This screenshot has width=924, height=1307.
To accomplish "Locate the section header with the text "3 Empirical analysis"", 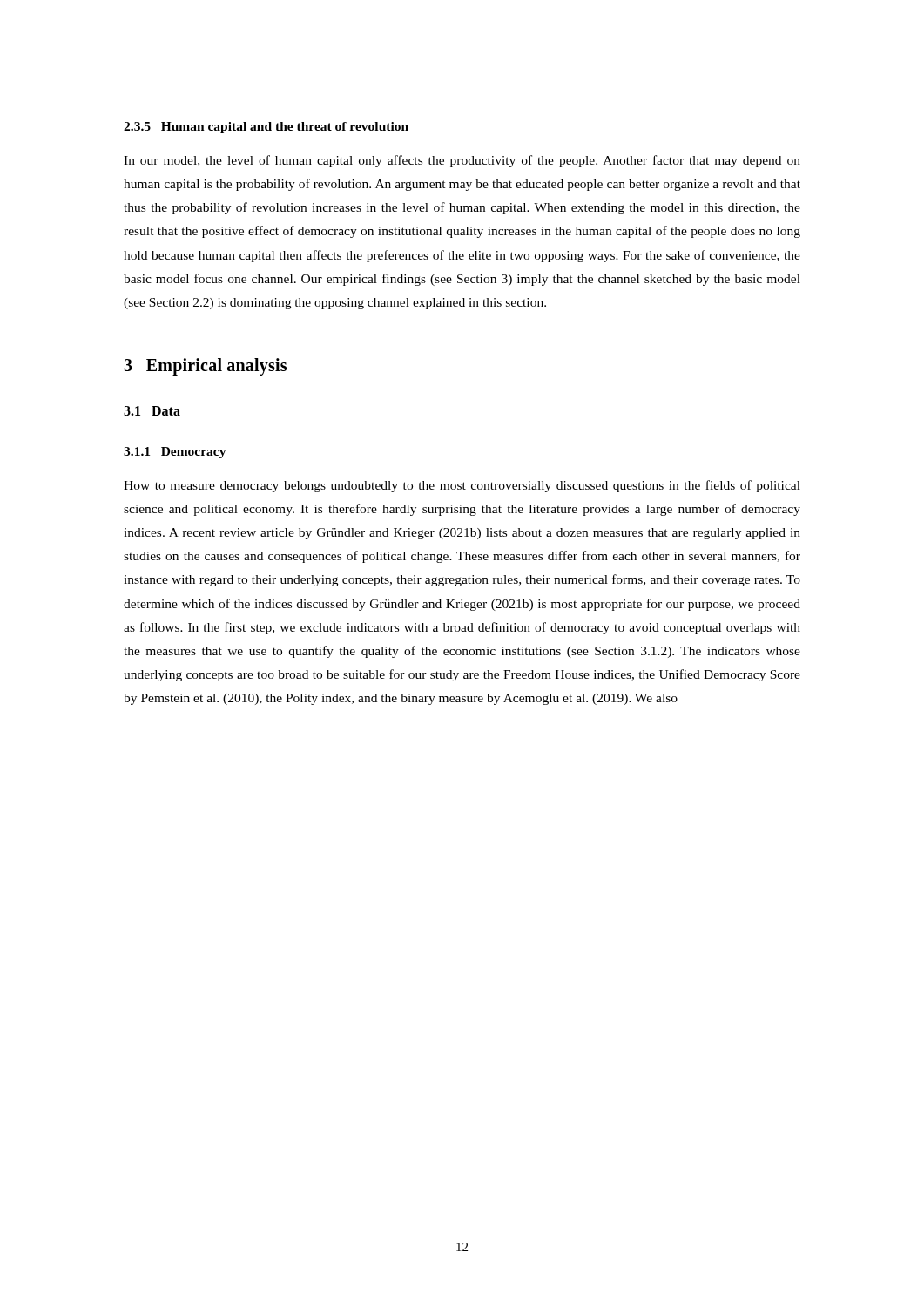I will (x=205, y=365).
